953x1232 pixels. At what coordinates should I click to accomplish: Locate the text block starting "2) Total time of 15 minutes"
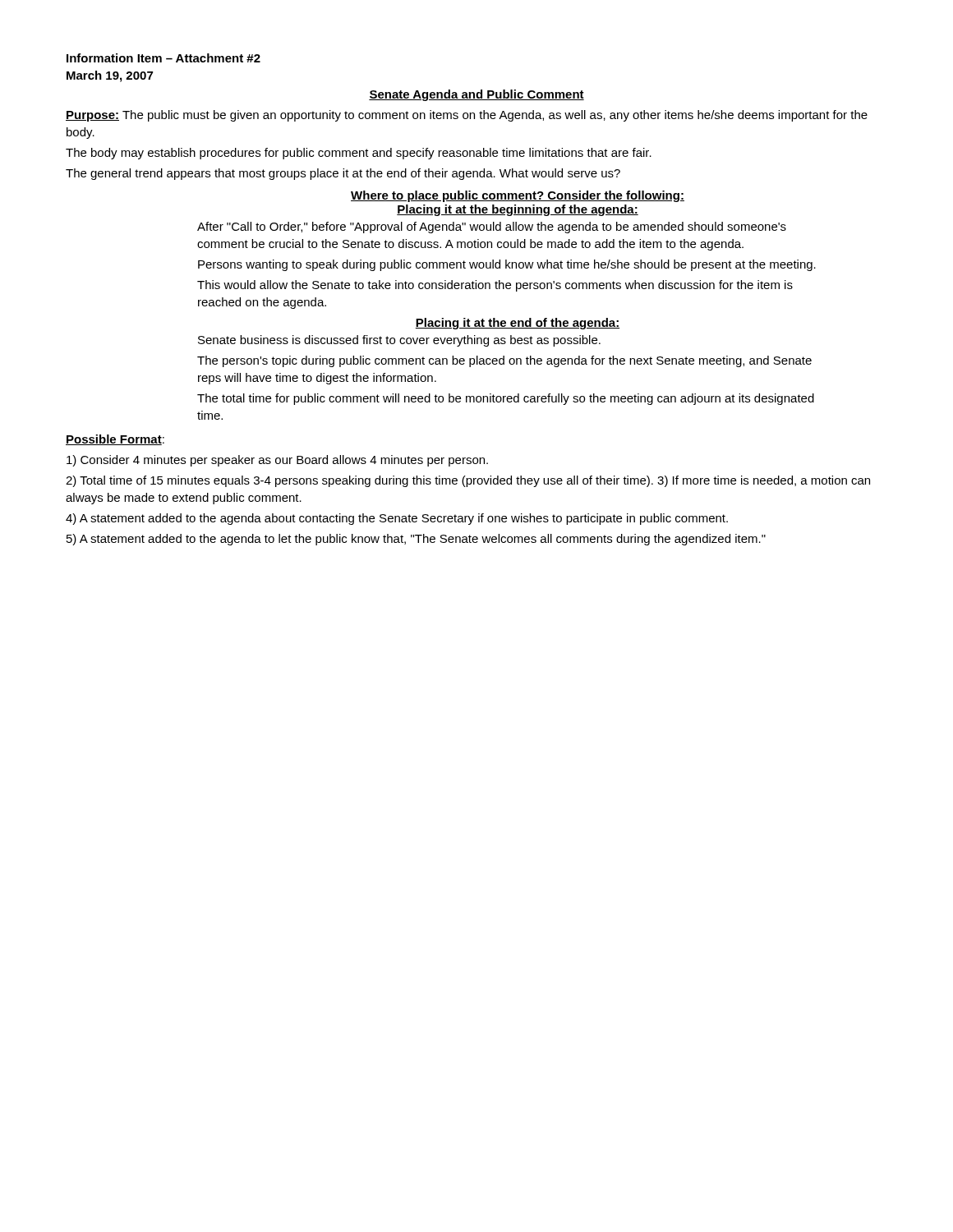click(x=476, y=489)
